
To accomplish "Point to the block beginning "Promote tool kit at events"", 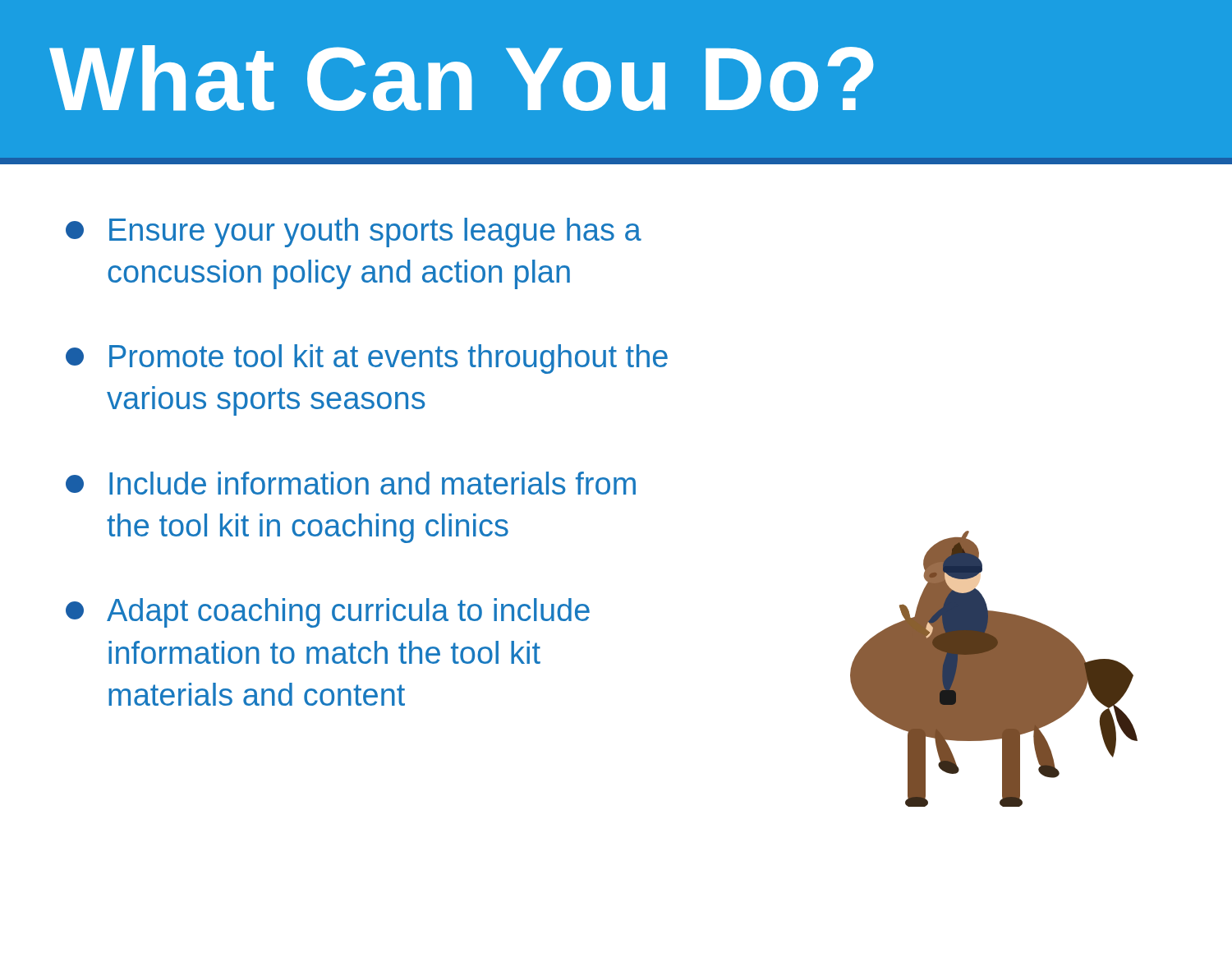I will coord(378,378).
